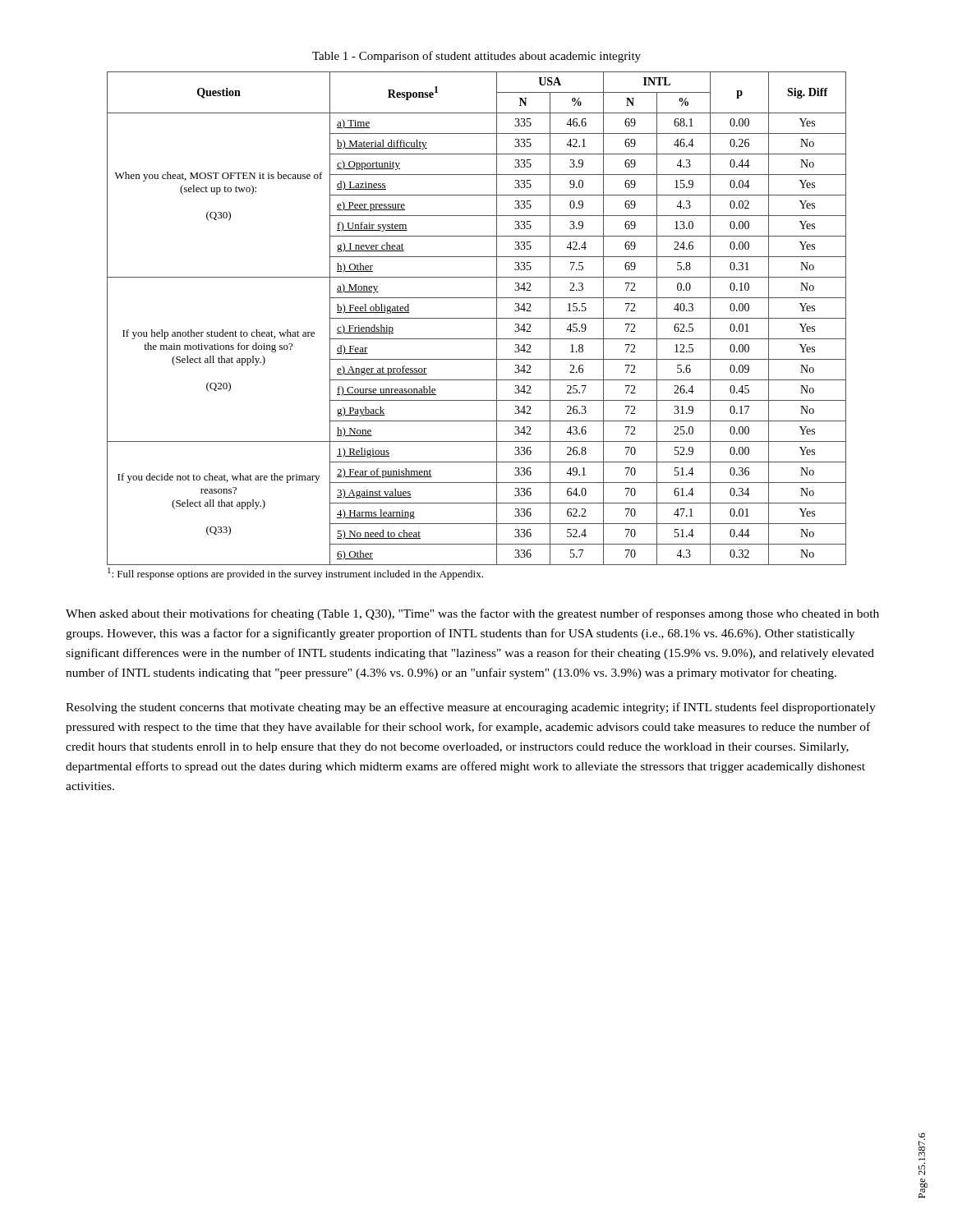Find the table that mentions "Response 1"
Screen dimensions: 1232x953
pos(476,318)
